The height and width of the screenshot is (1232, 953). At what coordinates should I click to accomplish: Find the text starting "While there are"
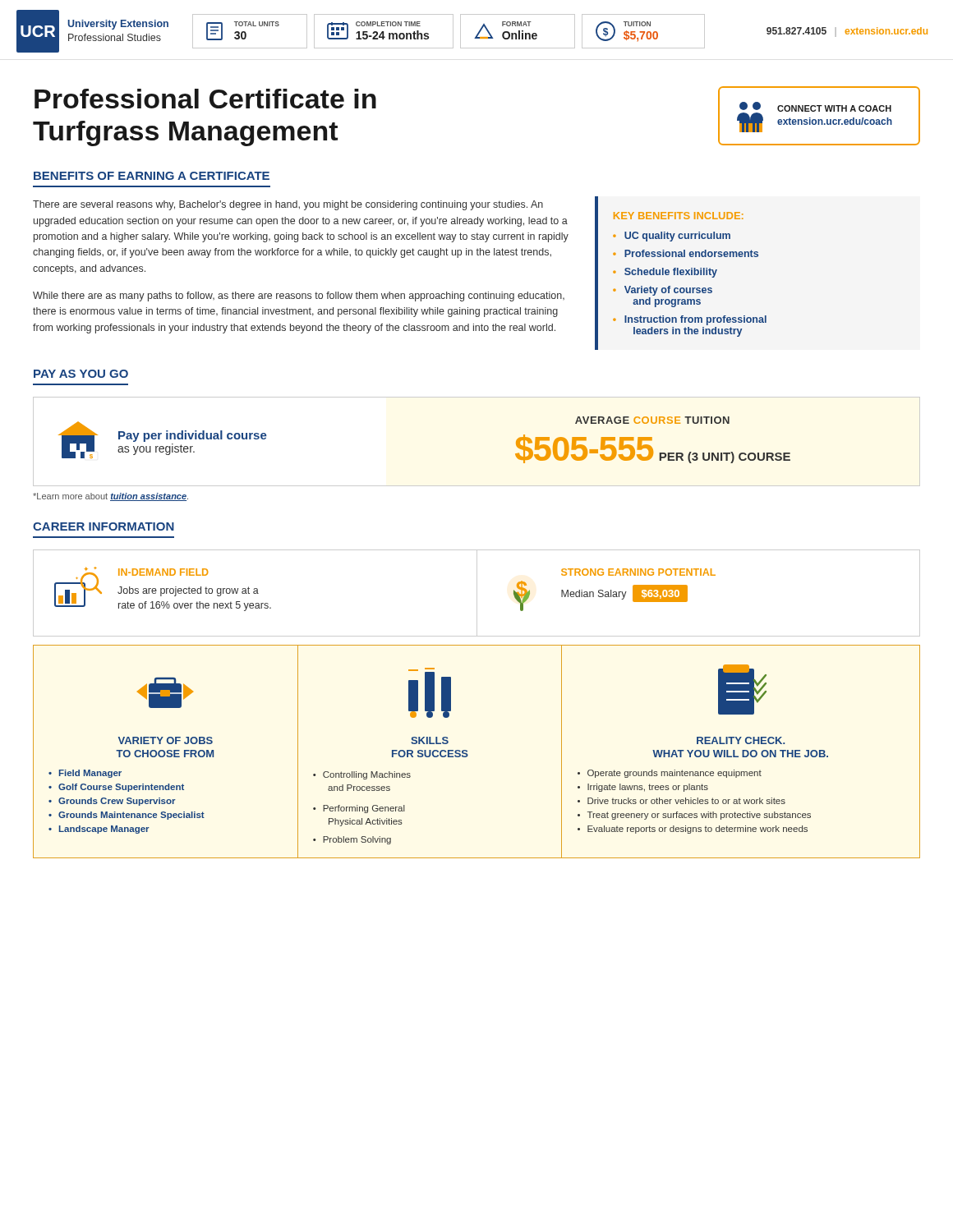299,312
